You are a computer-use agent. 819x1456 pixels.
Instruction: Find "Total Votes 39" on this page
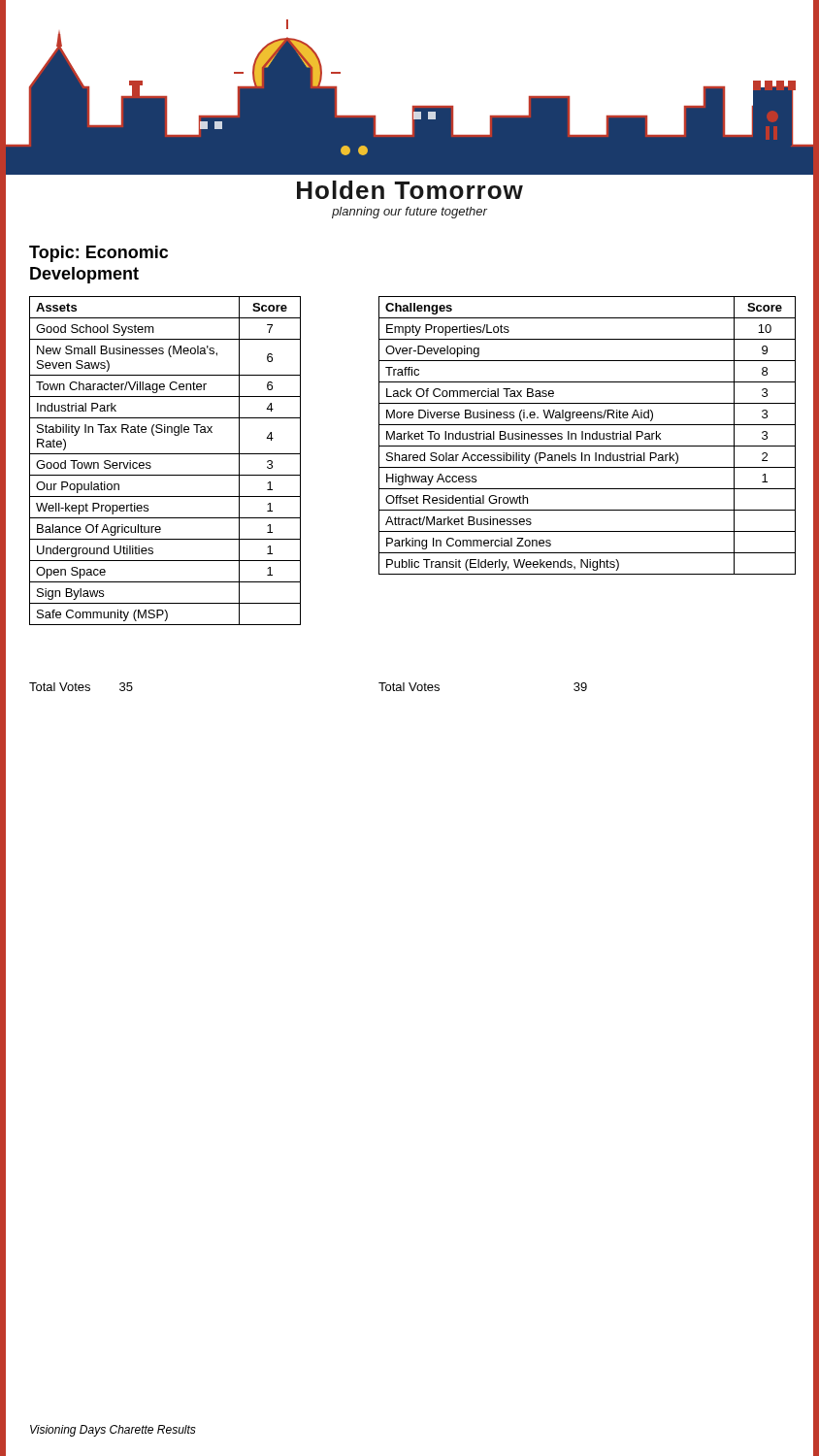click(x=398, y=688)
